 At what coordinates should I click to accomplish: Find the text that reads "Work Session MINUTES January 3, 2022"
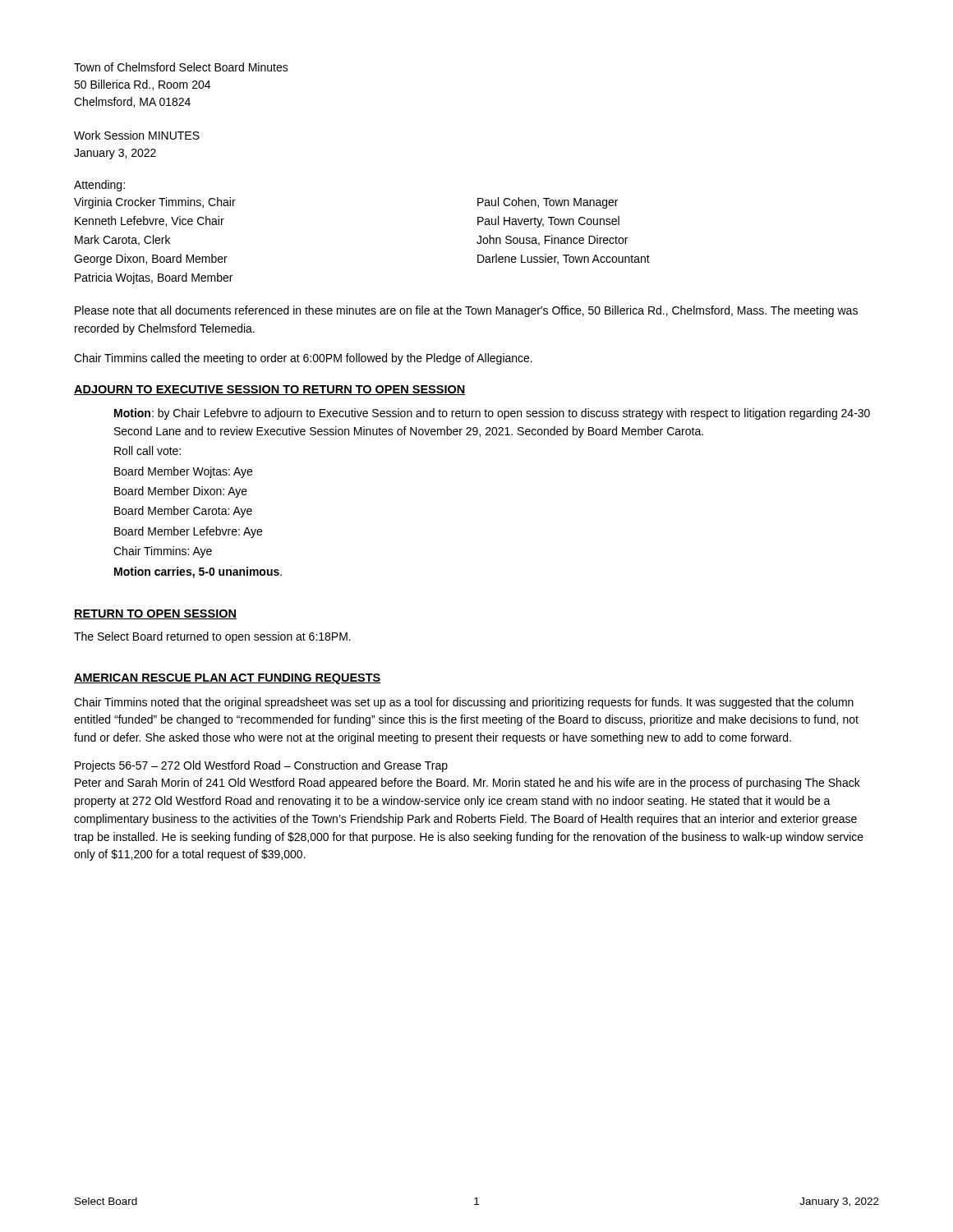click(137, 144)
